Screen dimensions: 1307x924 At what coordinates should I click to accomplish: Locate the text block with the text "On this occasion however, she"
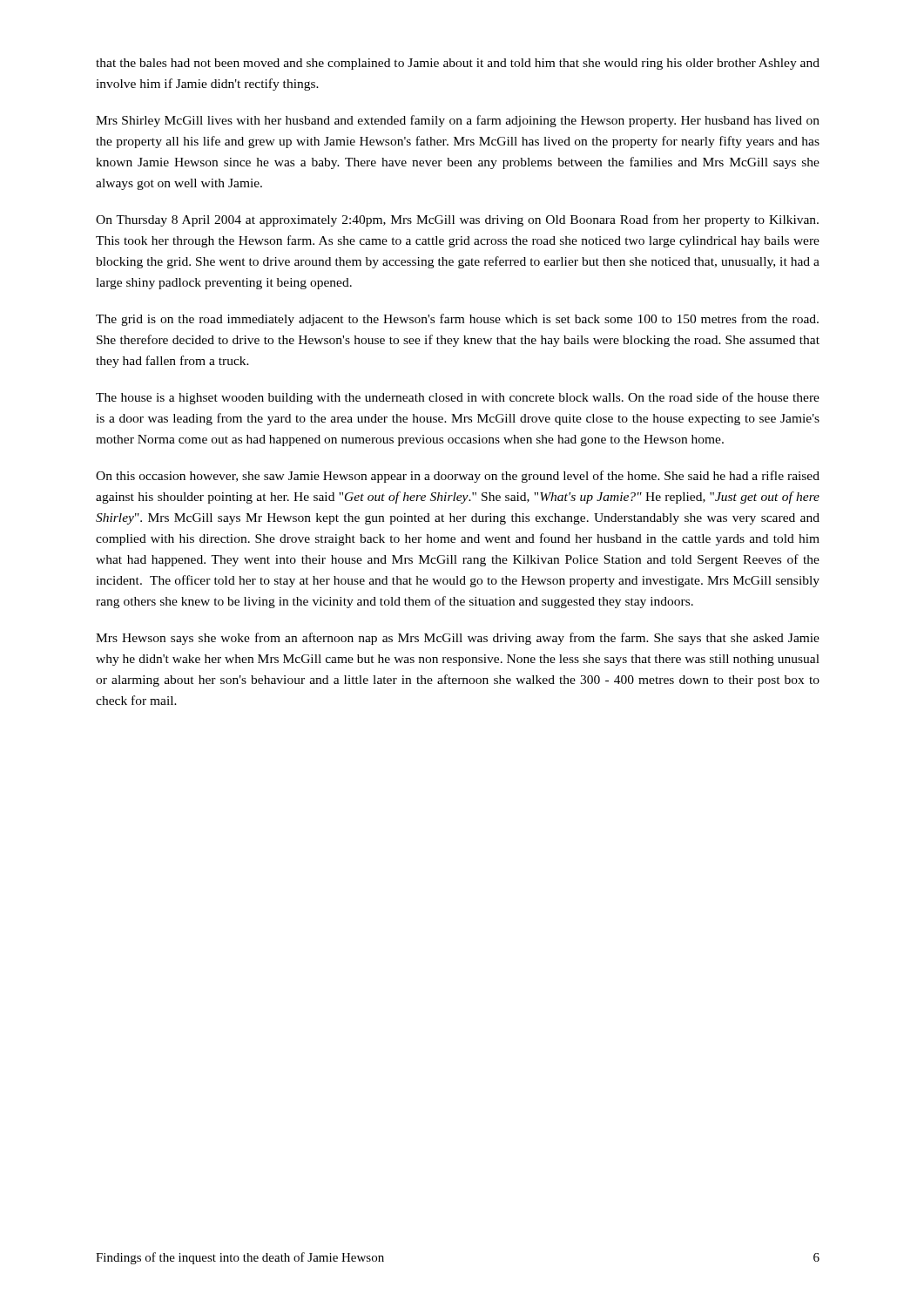pyautogui.click(x=458, y=538)
